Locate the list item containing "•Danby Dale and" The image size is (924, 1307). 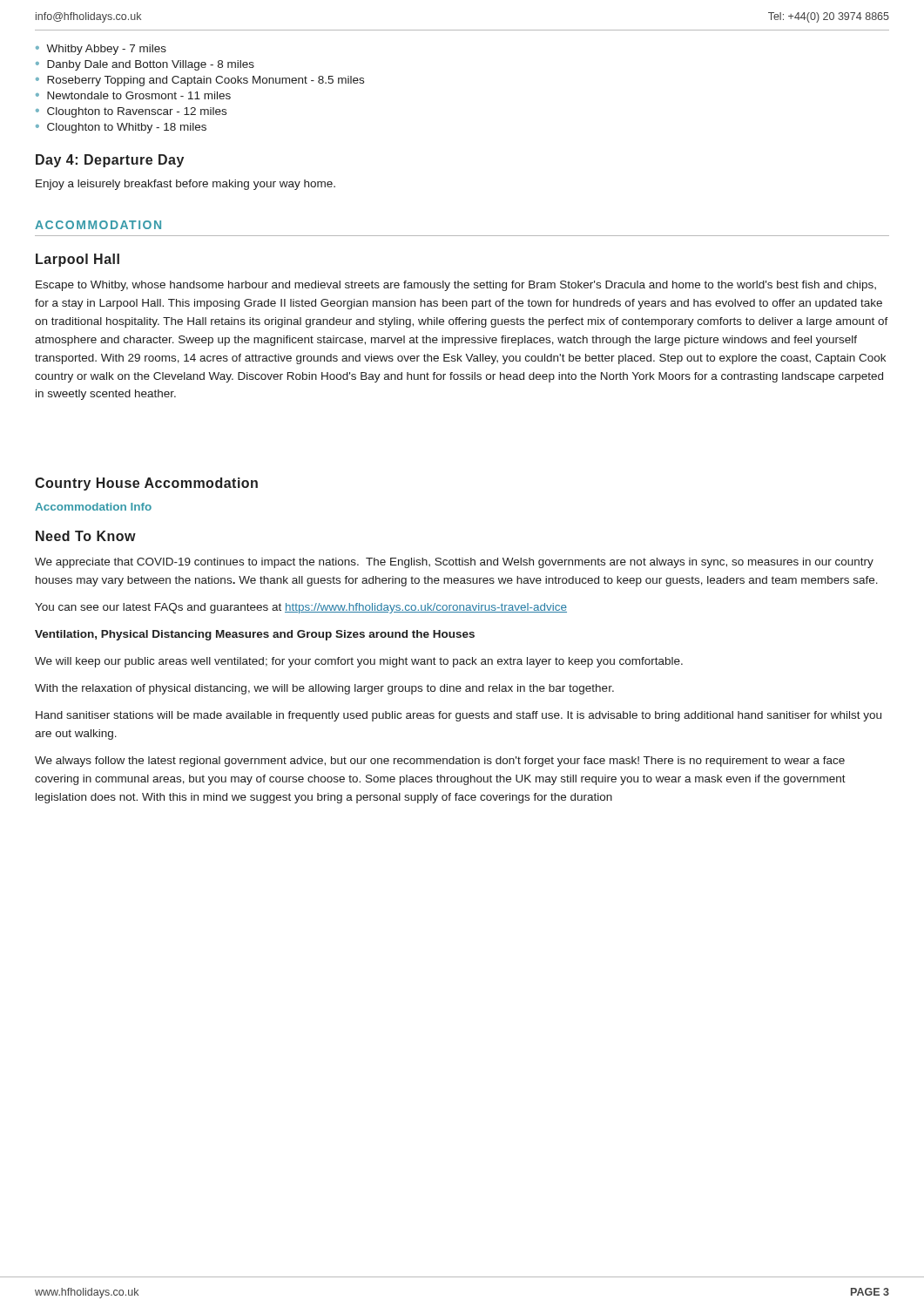click(145, 64)
